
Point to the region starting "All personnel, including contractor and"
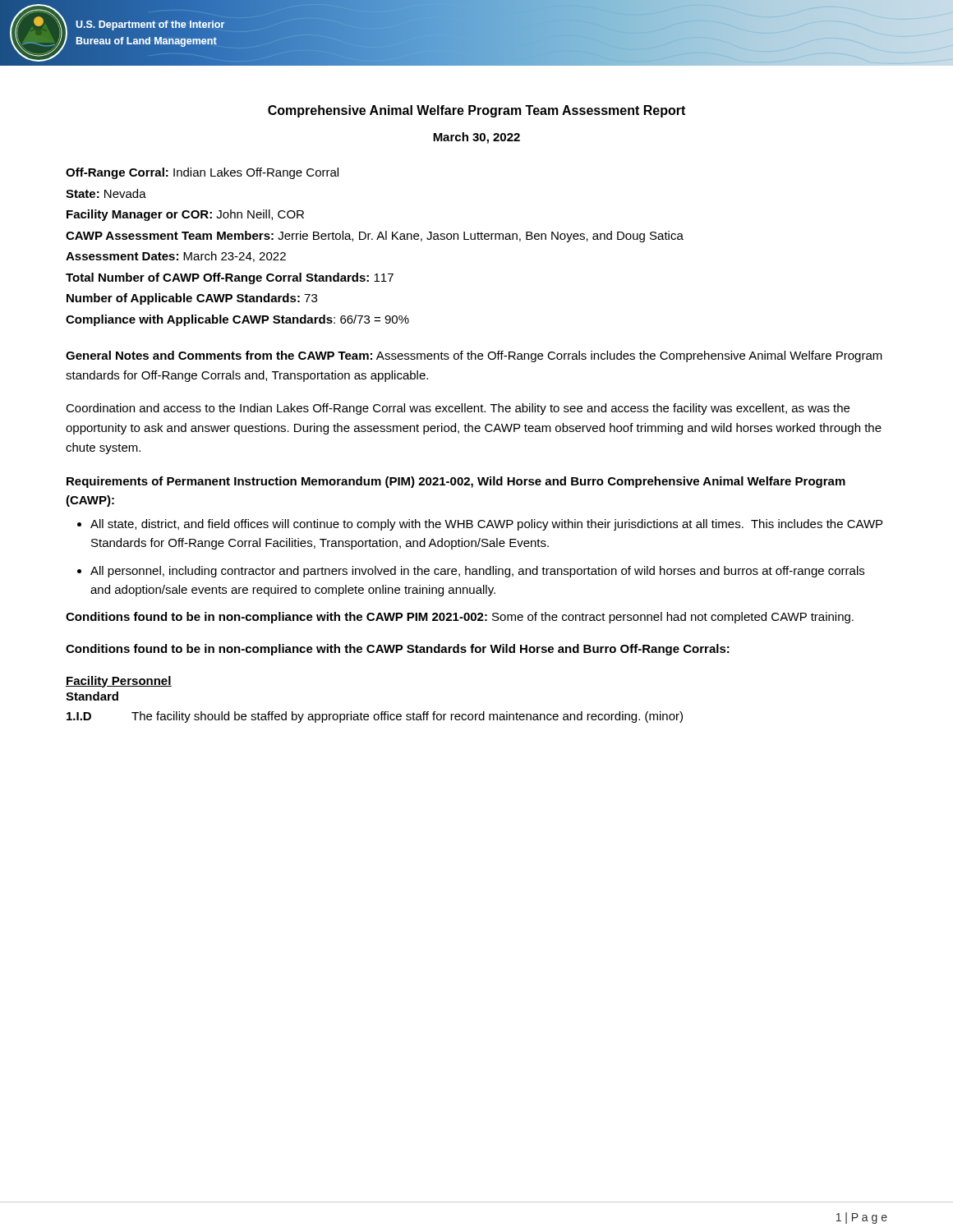(x=478, y=580)
